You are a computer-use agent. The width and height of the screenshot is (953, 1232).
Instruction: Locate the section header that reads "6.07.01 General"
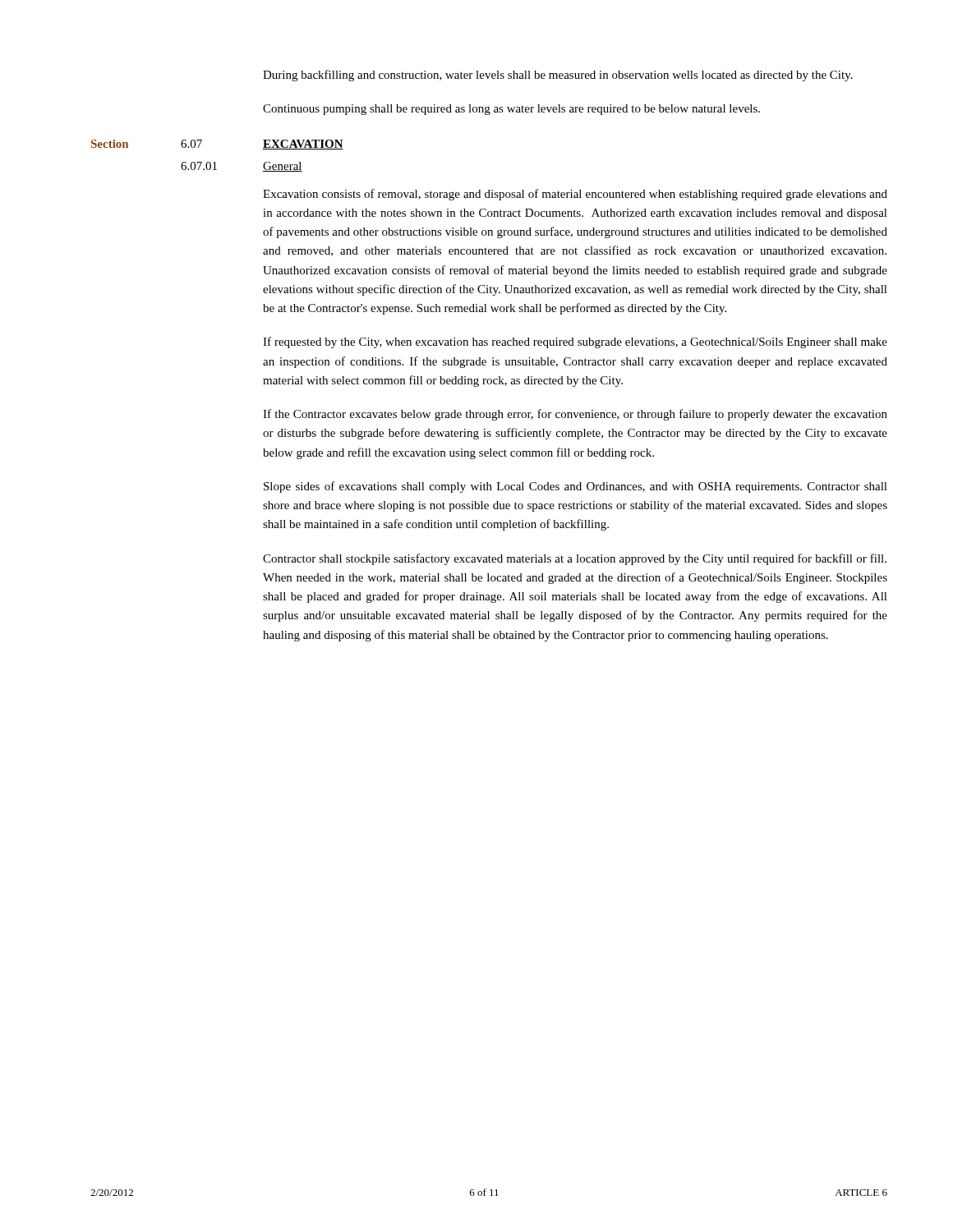point(199,166)
